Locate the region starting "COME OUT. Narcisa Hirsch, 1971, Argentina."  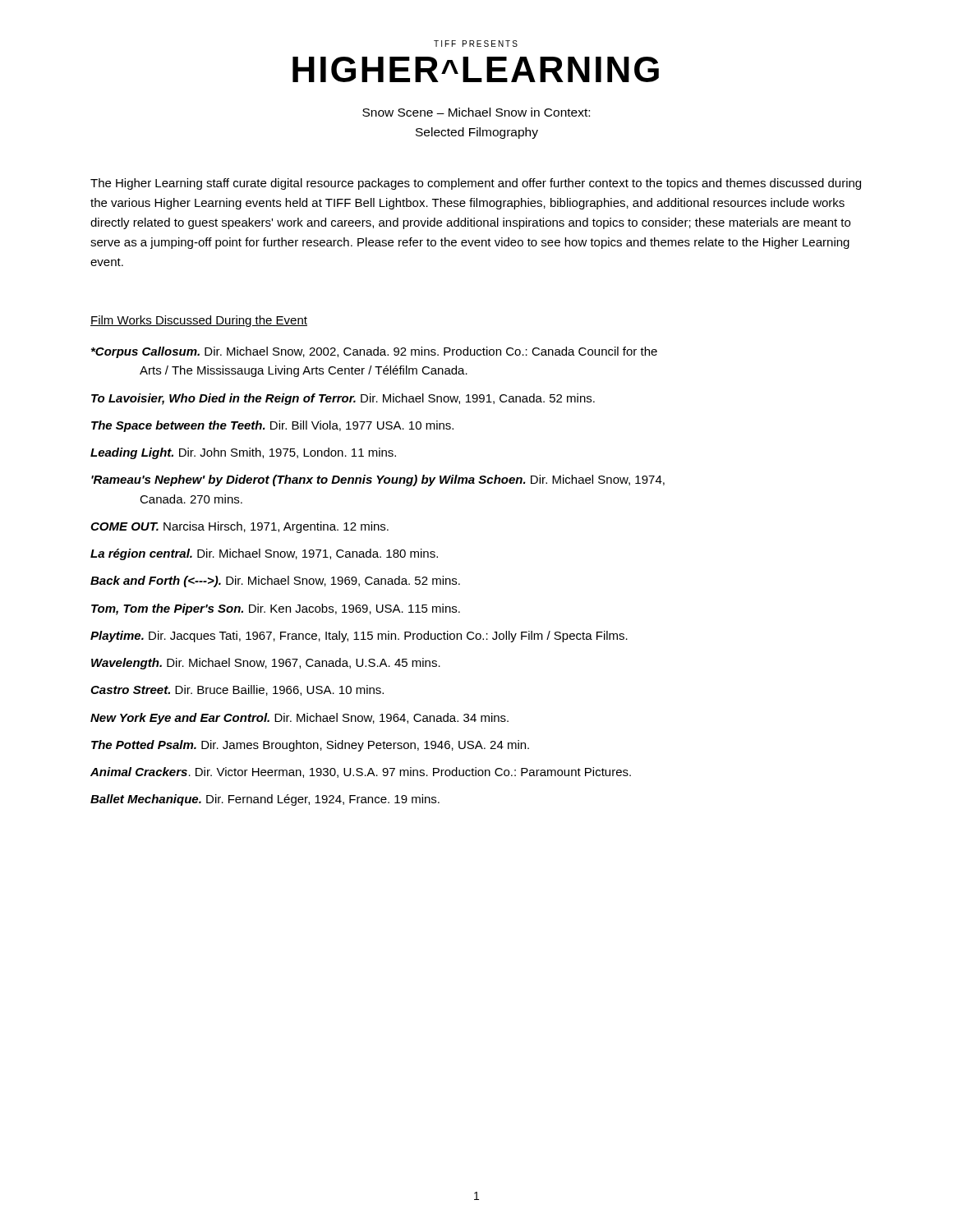pos(240,526)
